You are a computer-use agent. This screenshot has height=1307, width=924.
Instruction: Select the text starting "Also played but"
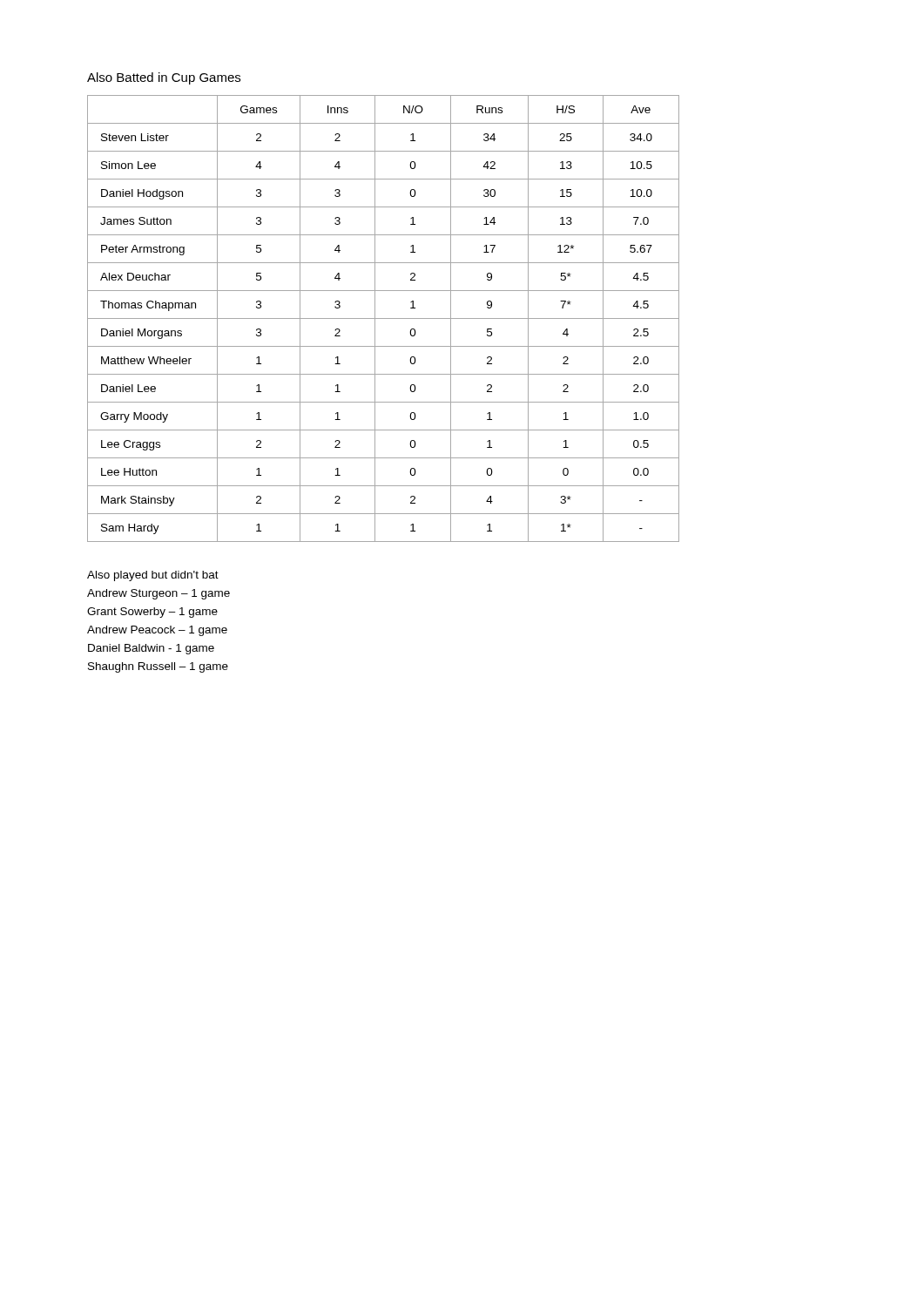[x=153, y=575]
